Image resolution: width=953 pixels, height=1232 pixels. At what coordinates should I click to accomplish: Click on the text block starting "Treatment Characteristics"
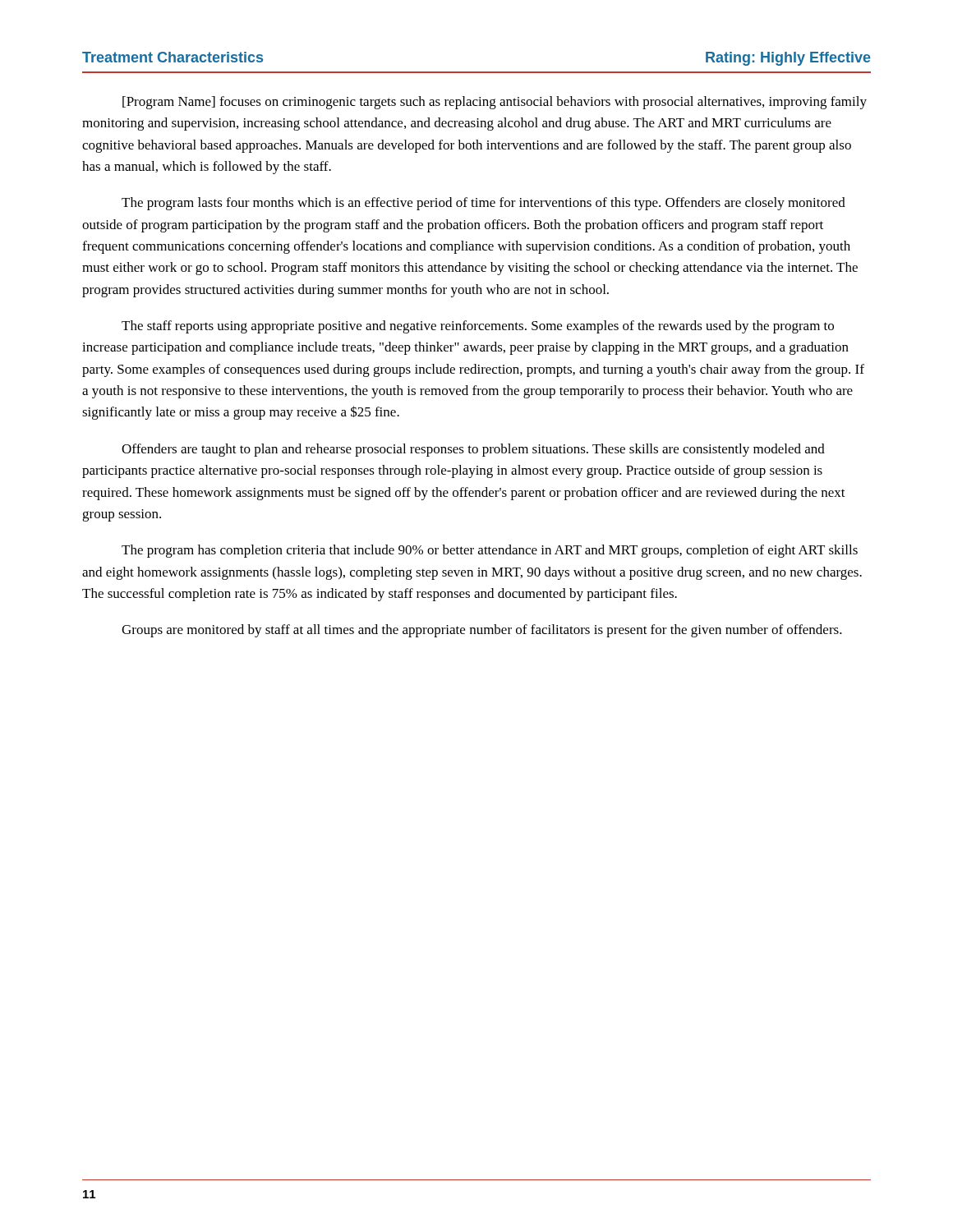(173, 57)
